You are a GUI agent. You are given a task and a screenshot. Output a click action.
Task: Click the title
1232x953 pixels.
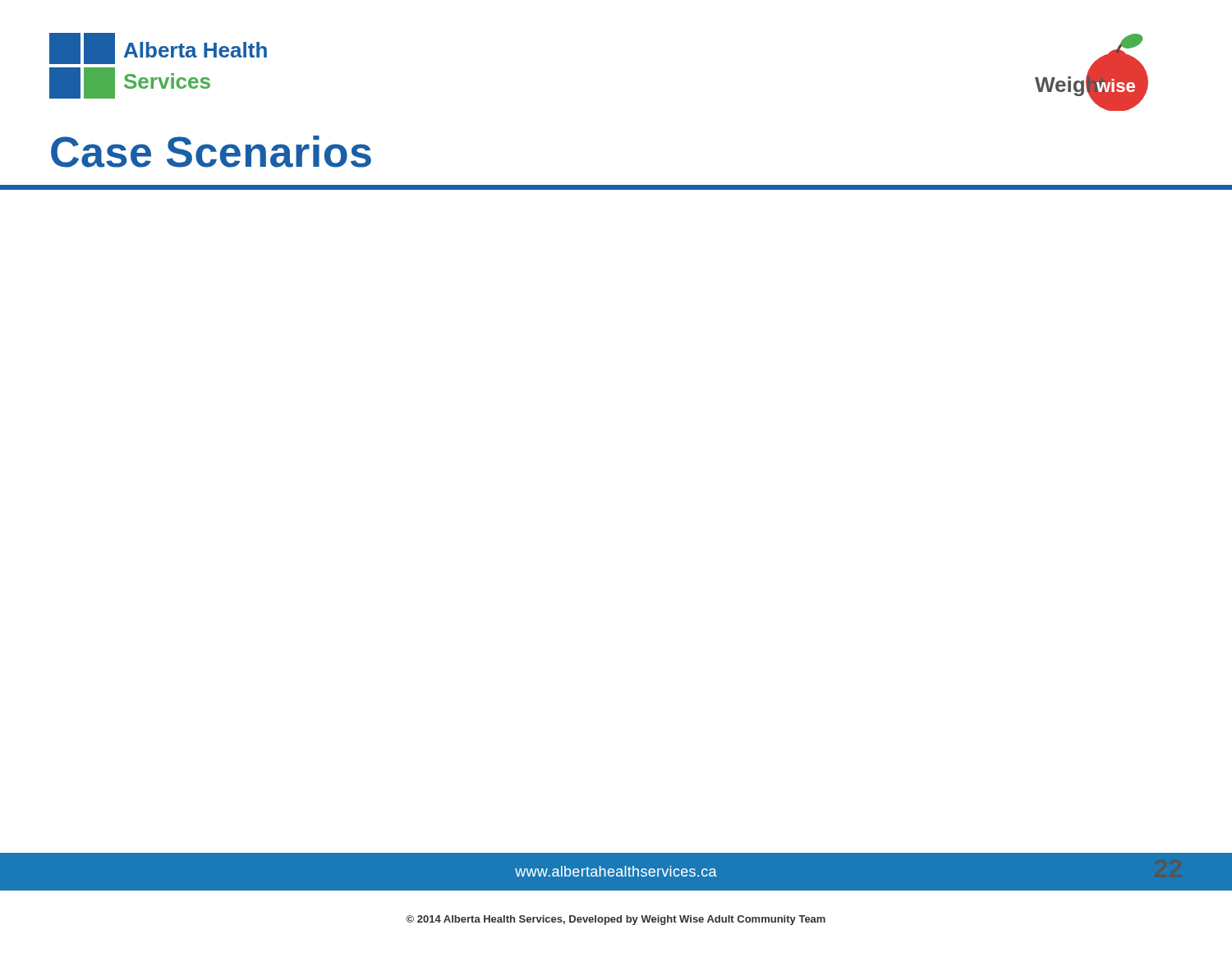[211, 152]
